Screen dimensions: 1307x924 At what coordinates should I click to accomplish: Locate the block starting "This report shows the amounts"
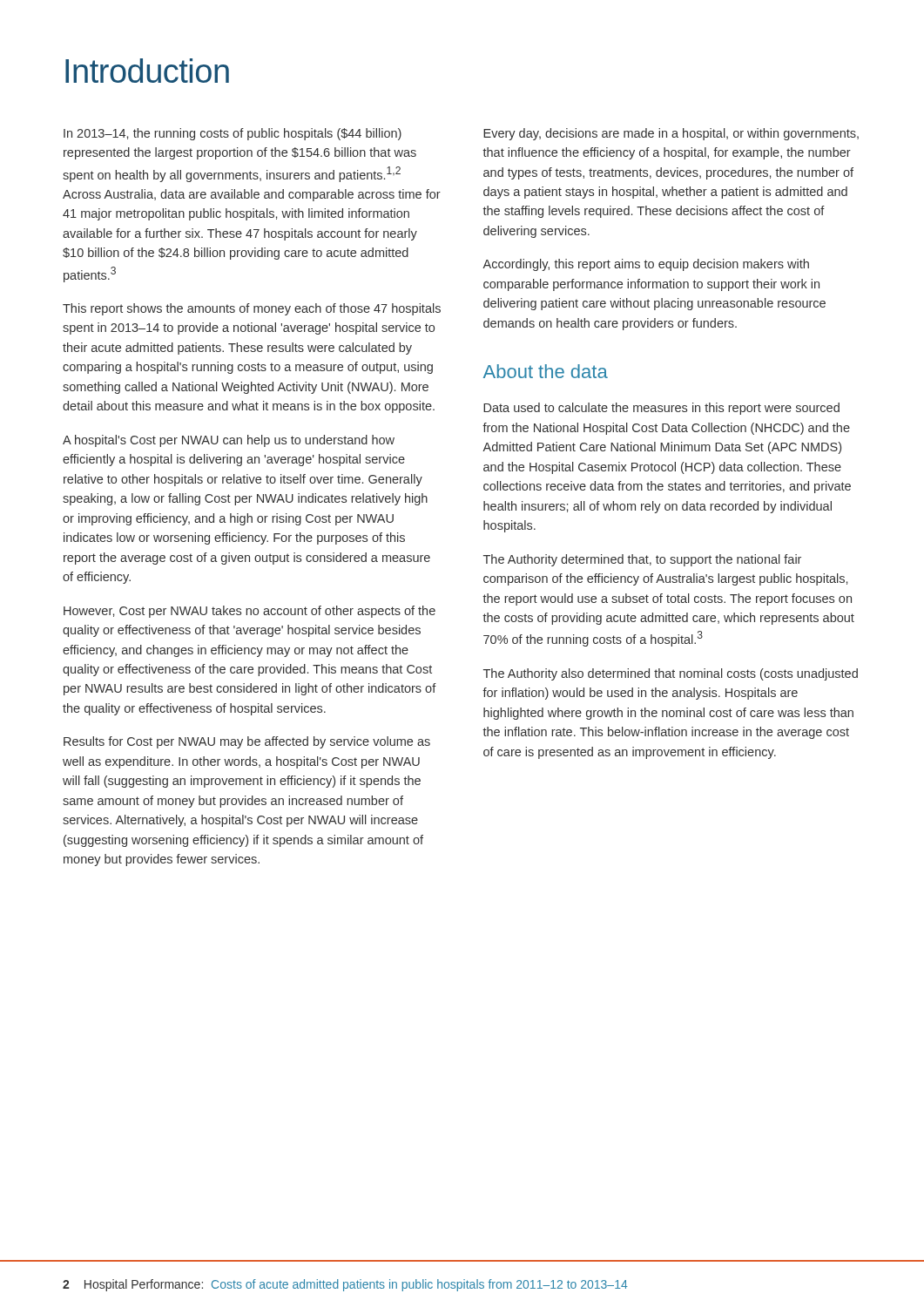[x=252, y=358]
